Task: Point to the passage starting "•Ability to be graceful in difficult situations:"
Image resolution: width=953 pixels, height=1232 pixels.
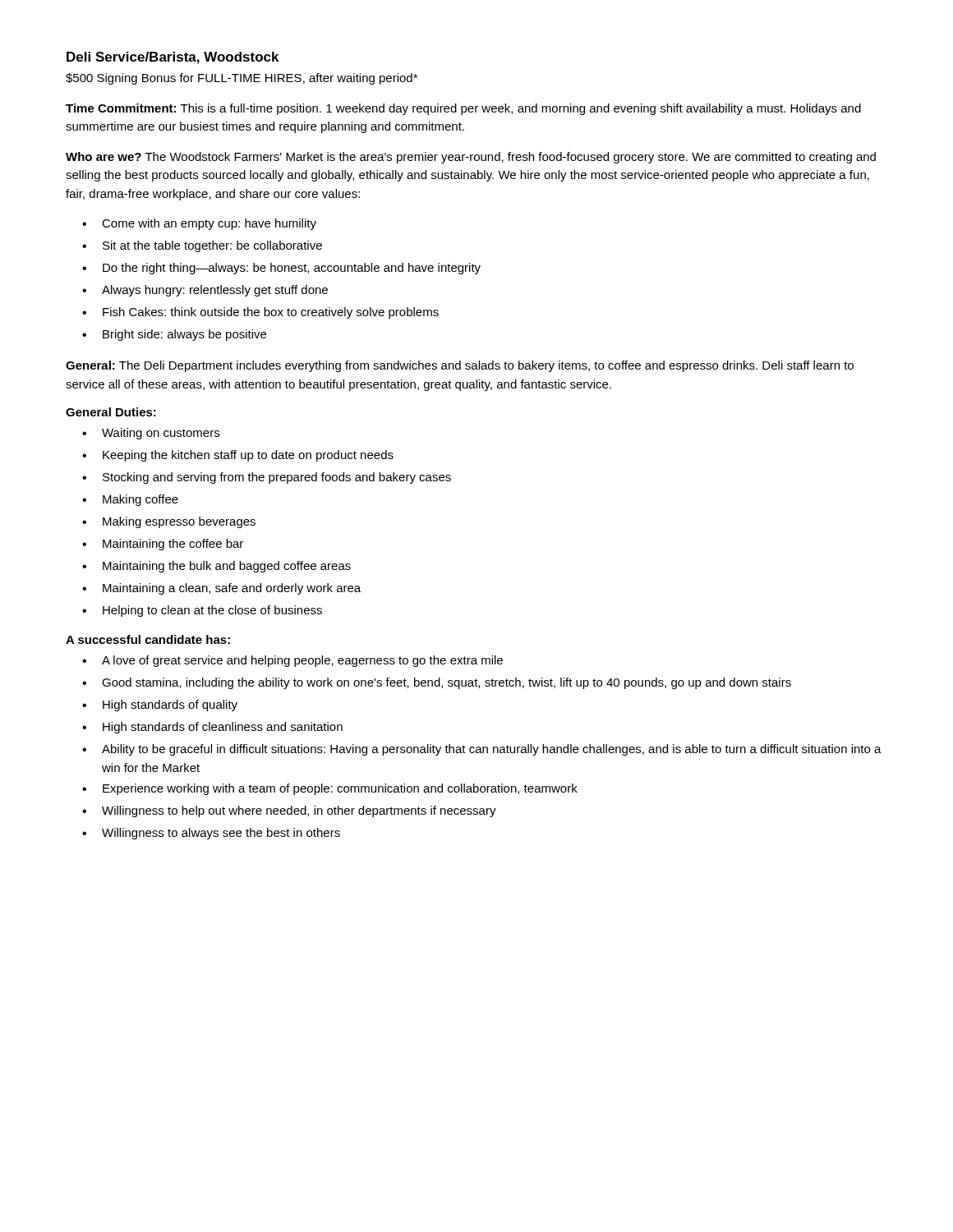Action: pyautogui.click(x=485, y=759)
